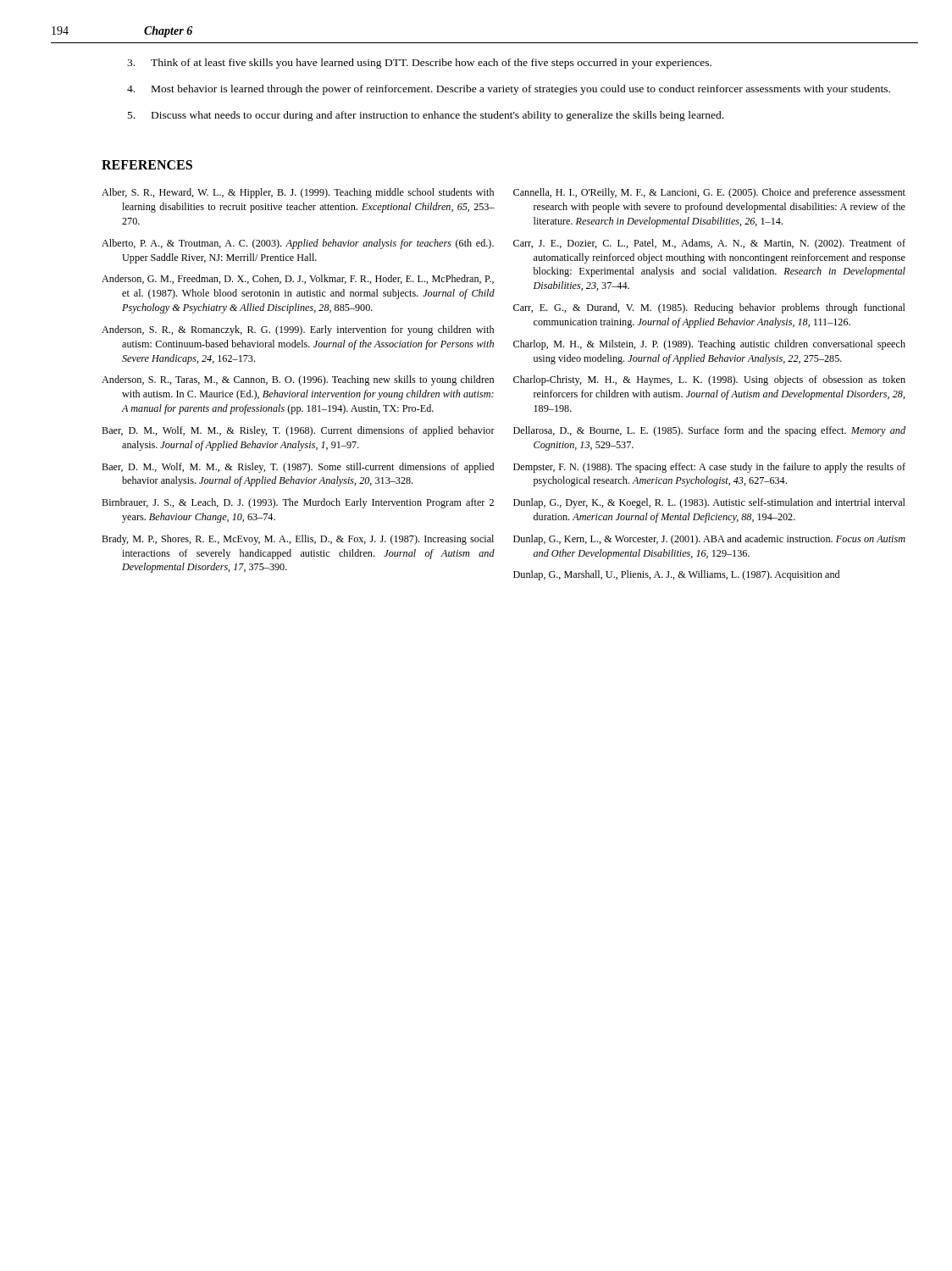952x1271 pixels.
Task: Point to the block starting "Dunlap, G., Dyer, K.,"
Action: (x=709, y=510)
